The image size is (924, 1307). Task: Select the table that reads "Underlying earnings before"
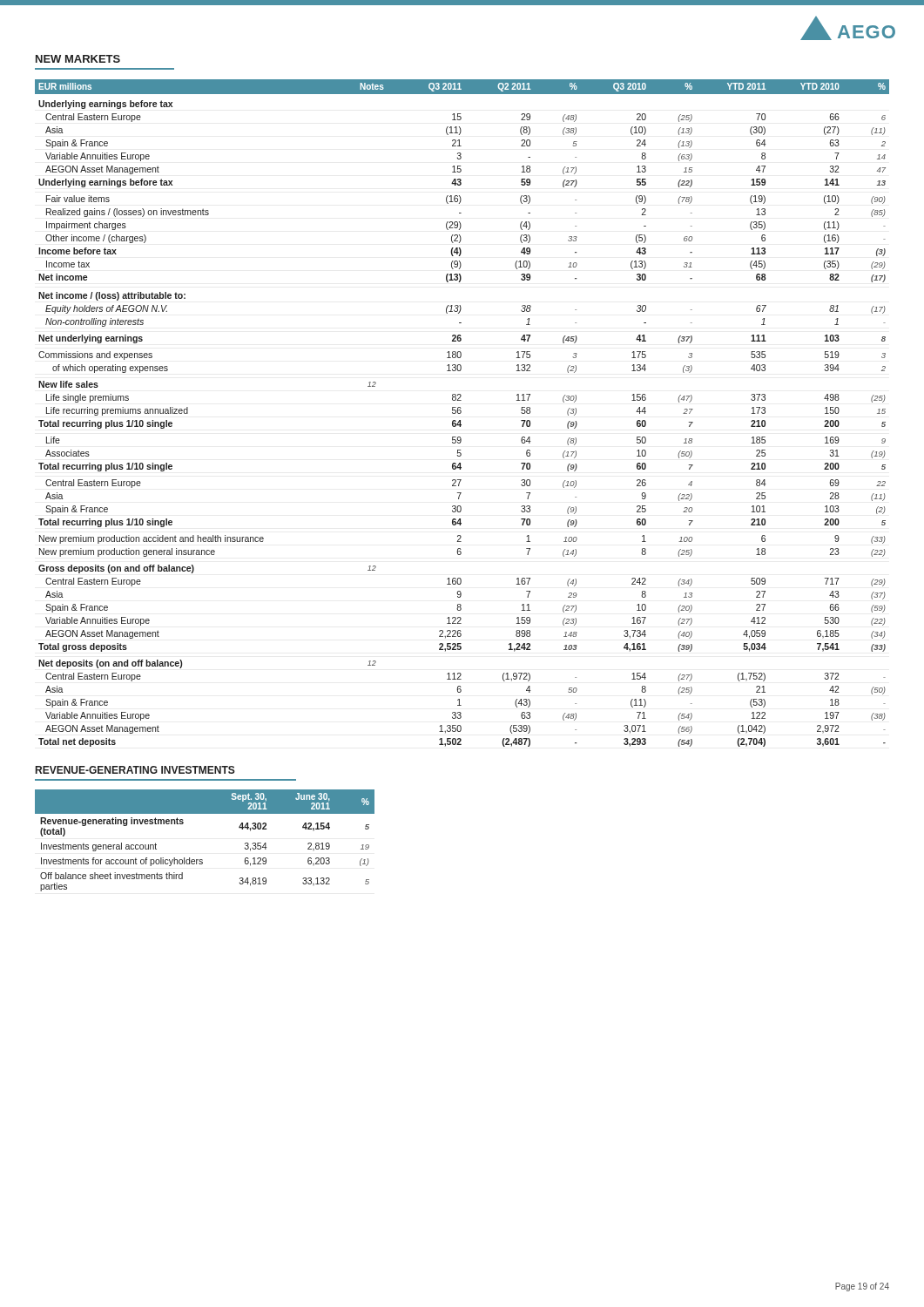462,414
